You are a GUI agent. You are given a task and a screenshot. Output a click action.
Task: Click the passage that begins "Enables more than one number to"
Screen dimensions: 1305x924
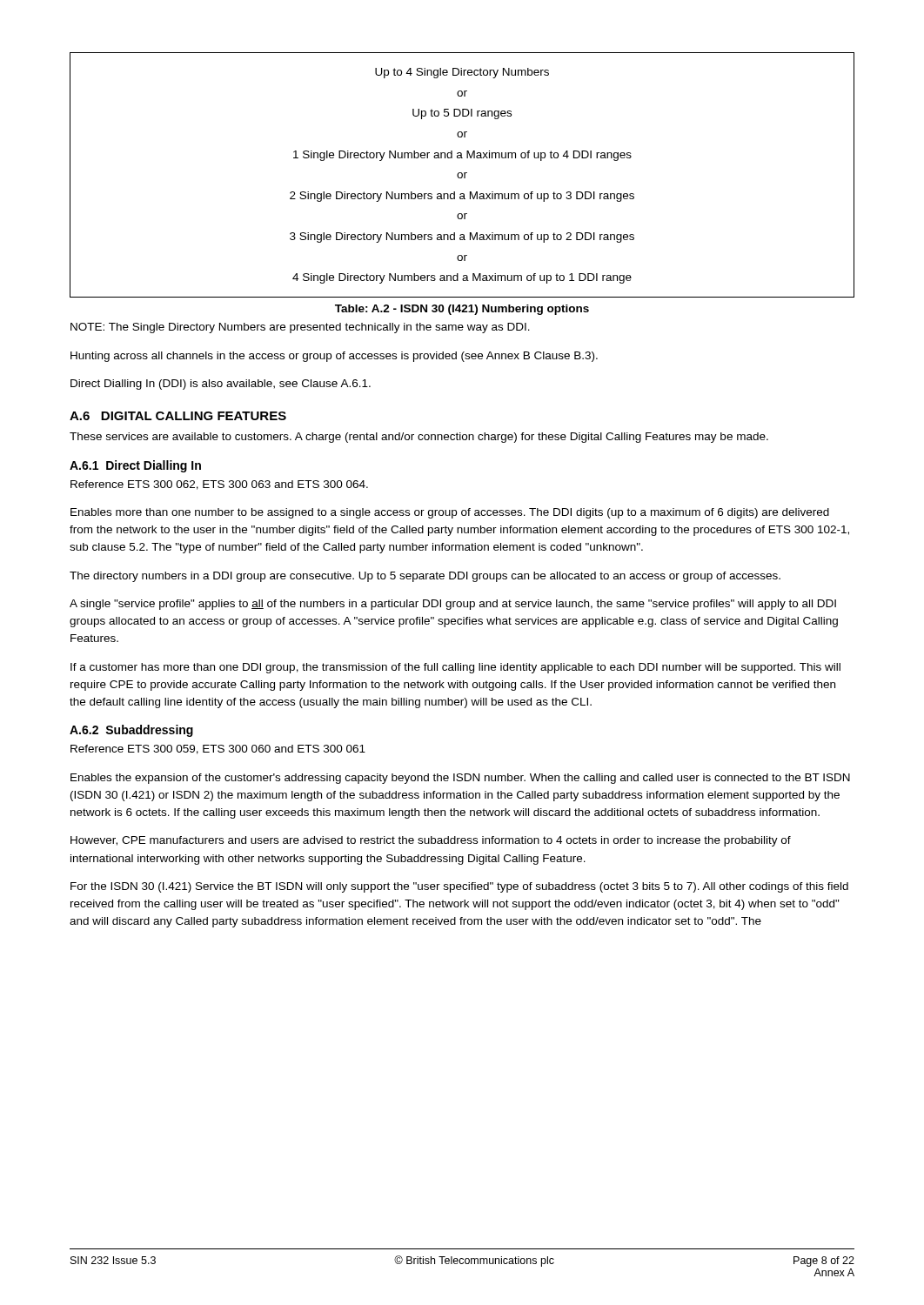coord(460,529)
